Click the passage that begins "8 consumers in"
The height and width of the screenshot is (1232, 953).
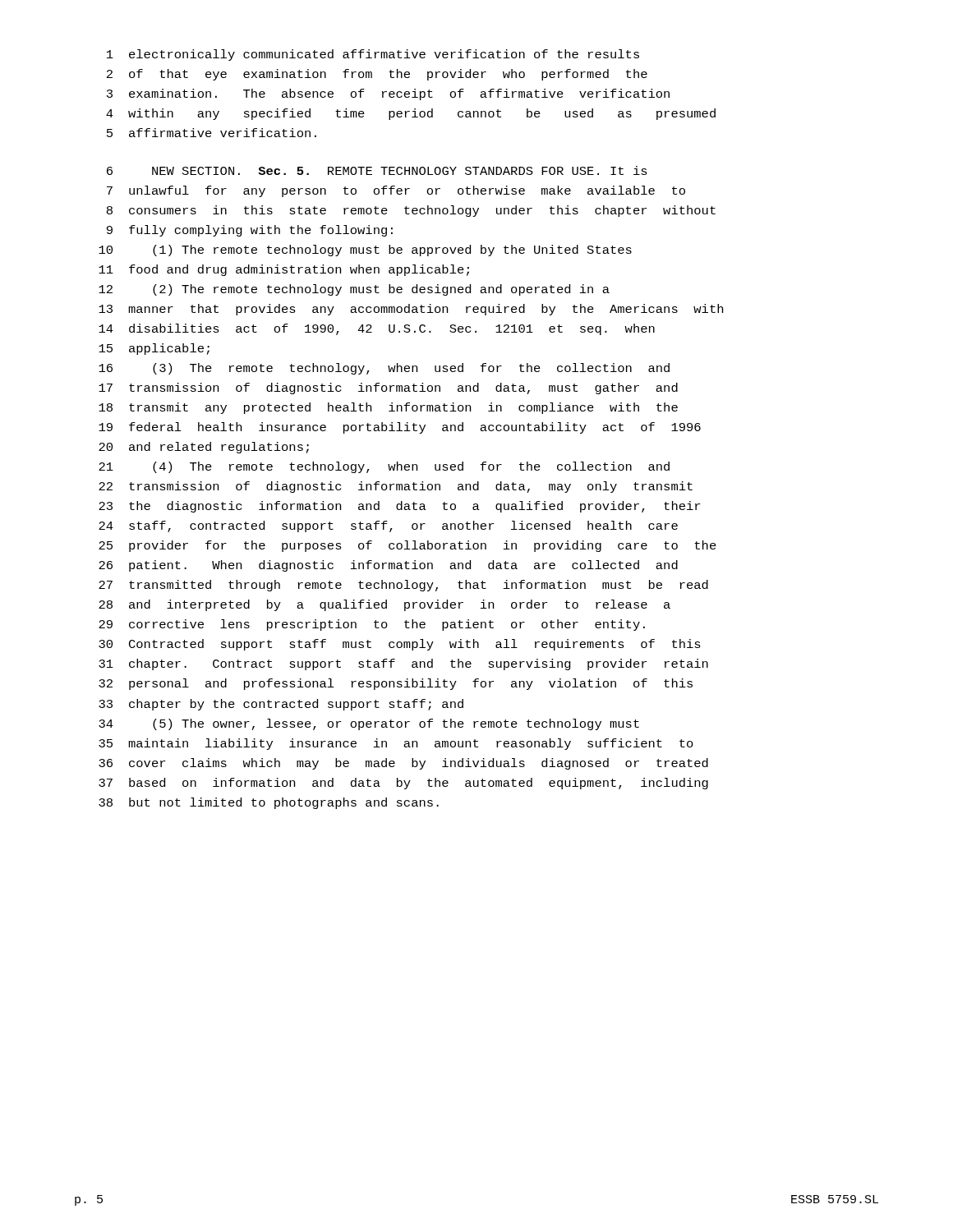pyautogui.click(x=476, y=211)
